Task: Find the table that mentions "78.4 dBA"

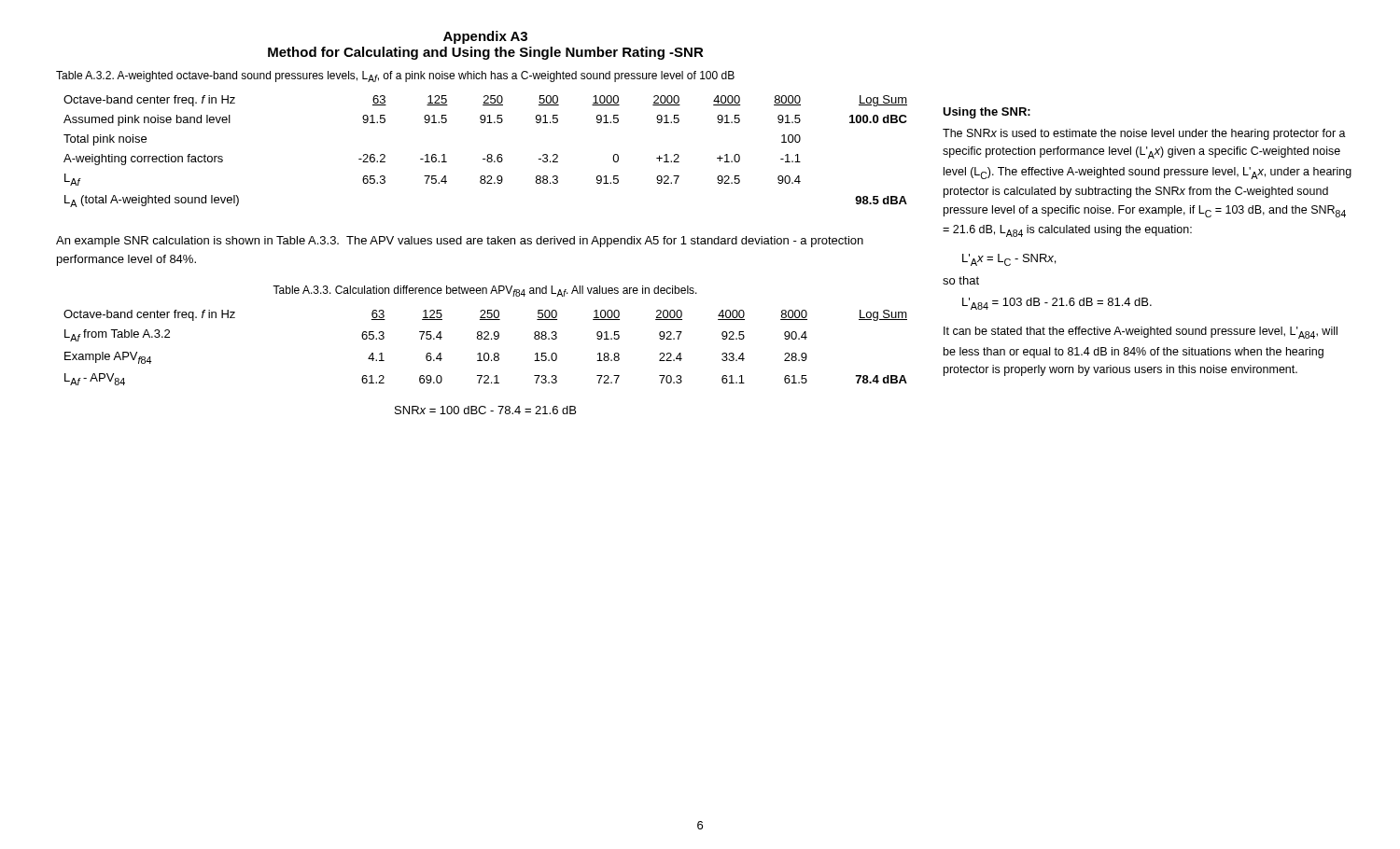Action: click(x=485, y=347)
